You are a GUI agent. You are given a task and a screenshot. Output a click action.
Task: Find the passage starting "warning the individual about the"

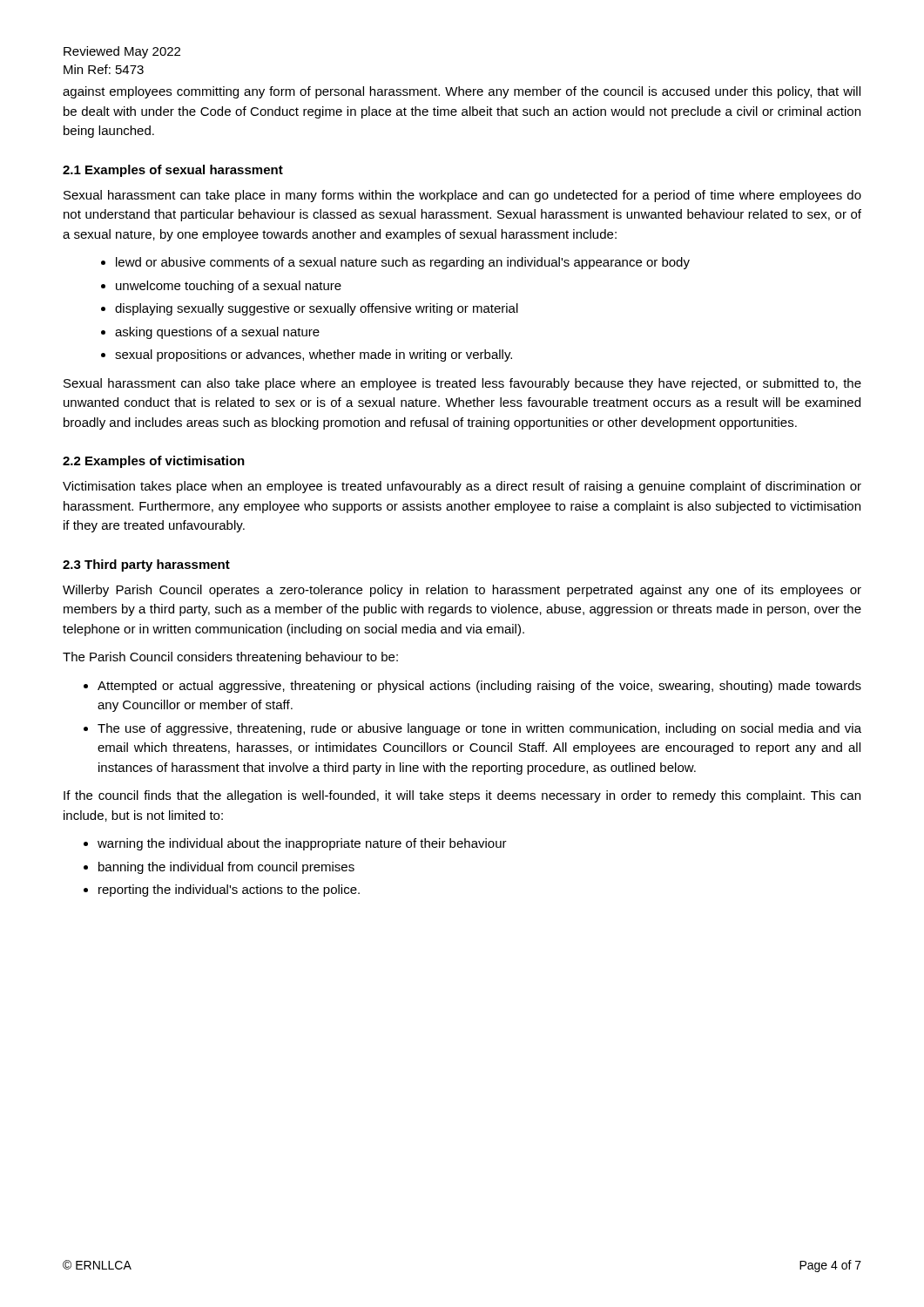tap(302, 843)
